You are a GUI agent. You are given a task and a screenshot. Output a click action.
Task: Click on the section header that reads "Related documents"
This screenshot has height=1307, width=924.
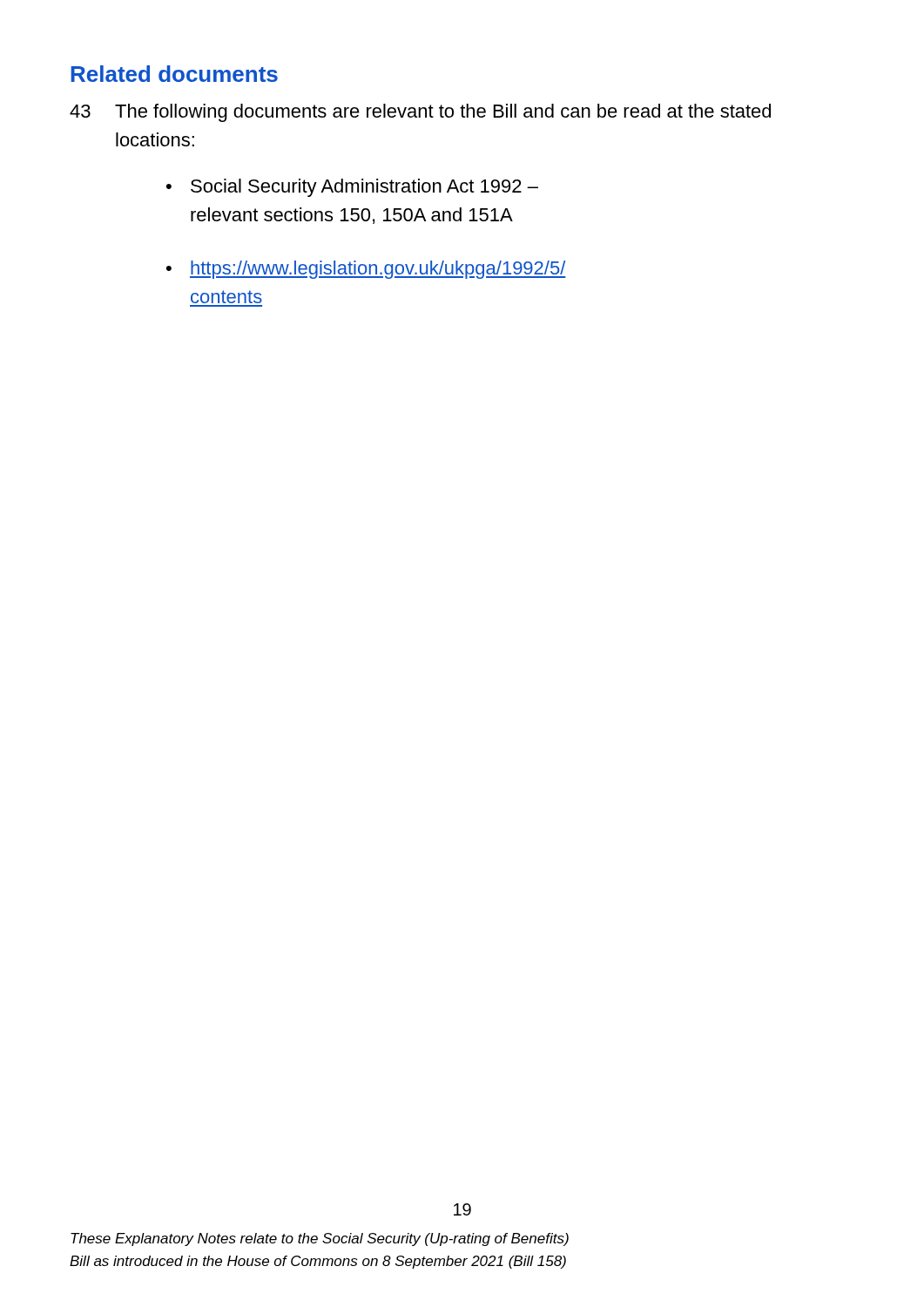click(x=174, y=74)
